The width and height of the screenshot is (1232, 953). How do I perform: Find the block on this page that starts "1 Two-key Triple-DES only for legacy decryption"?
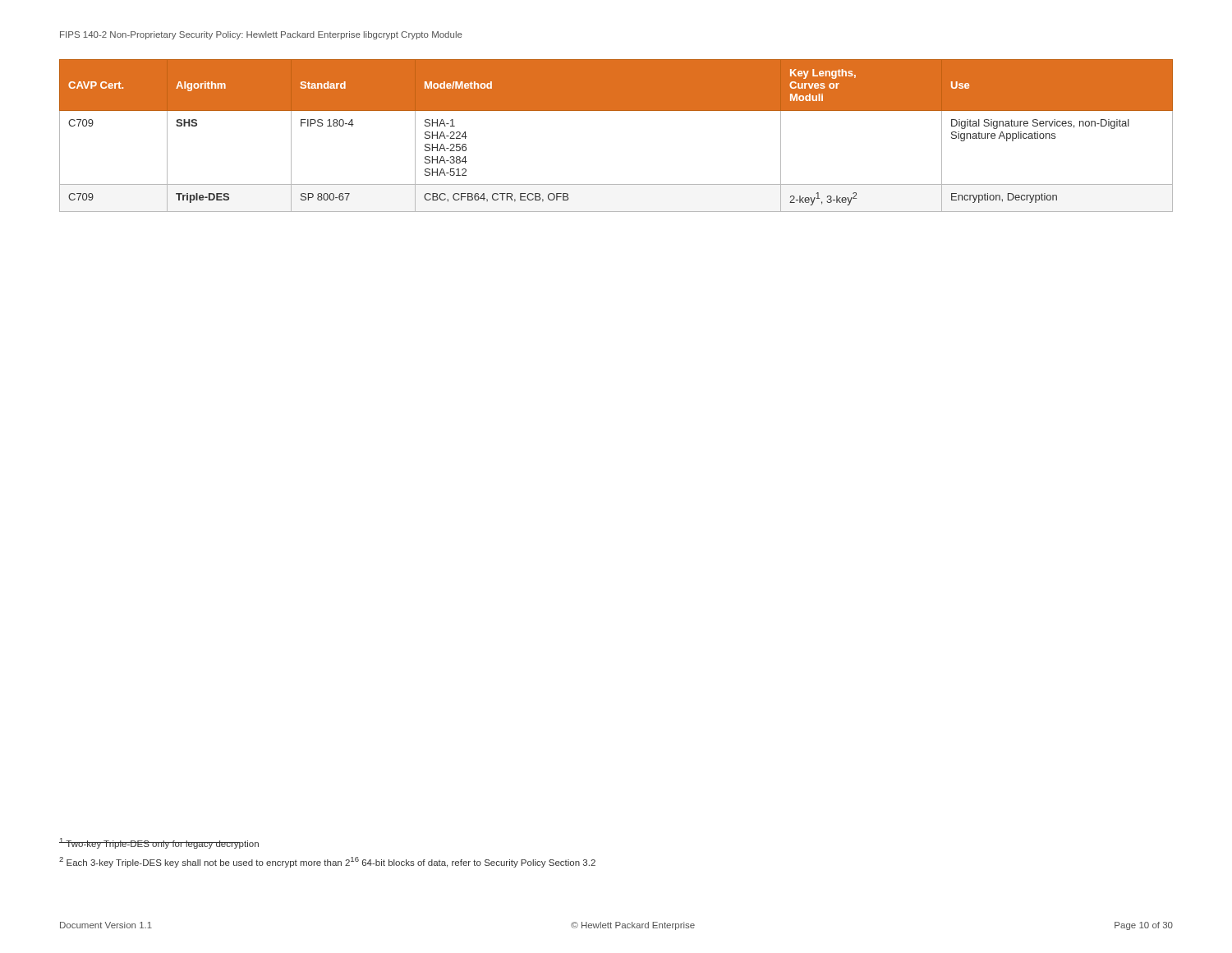click(x=327, y=851)
